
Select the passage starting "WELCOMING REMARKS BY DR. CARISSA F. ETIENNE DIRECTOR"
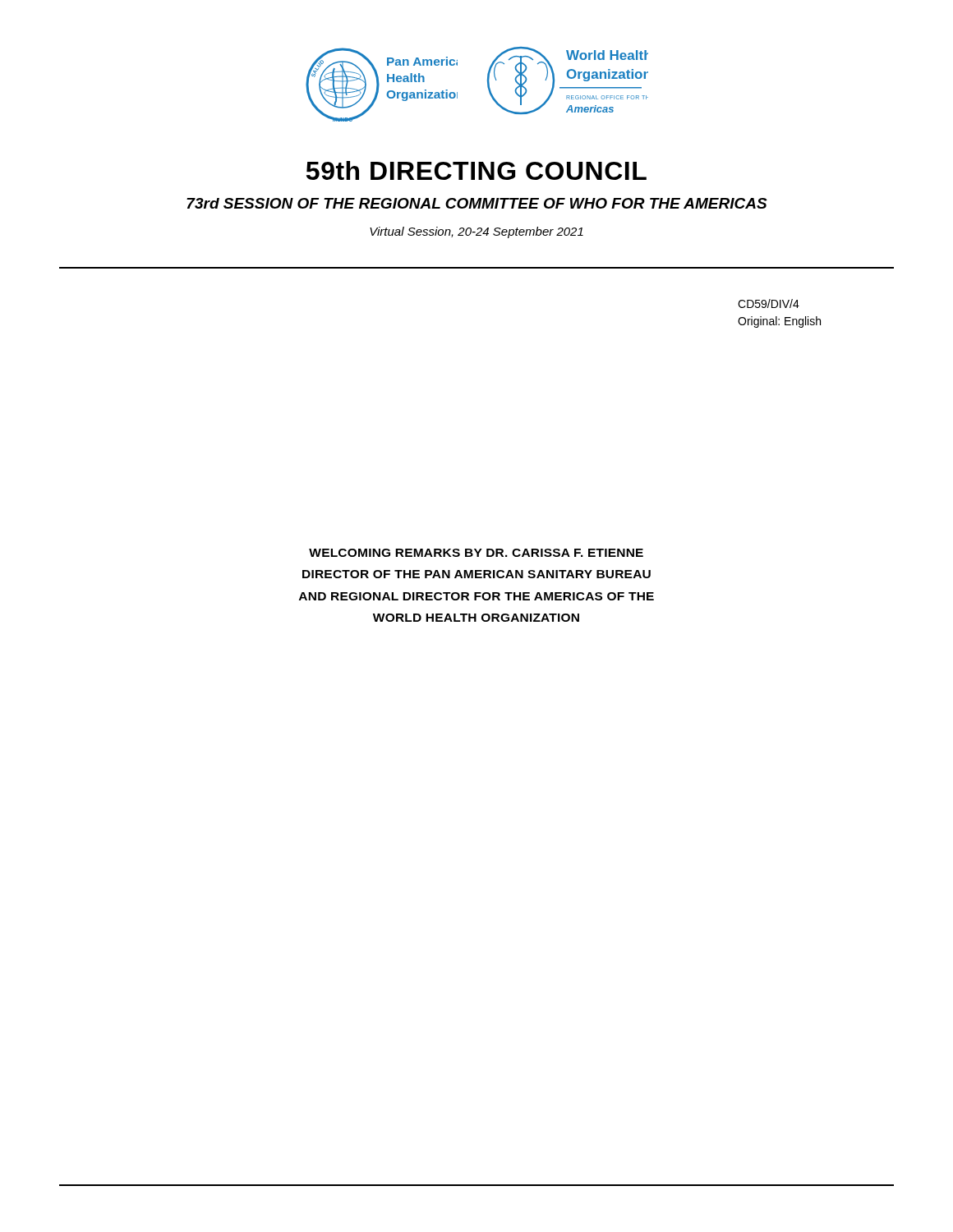(476, 585)
